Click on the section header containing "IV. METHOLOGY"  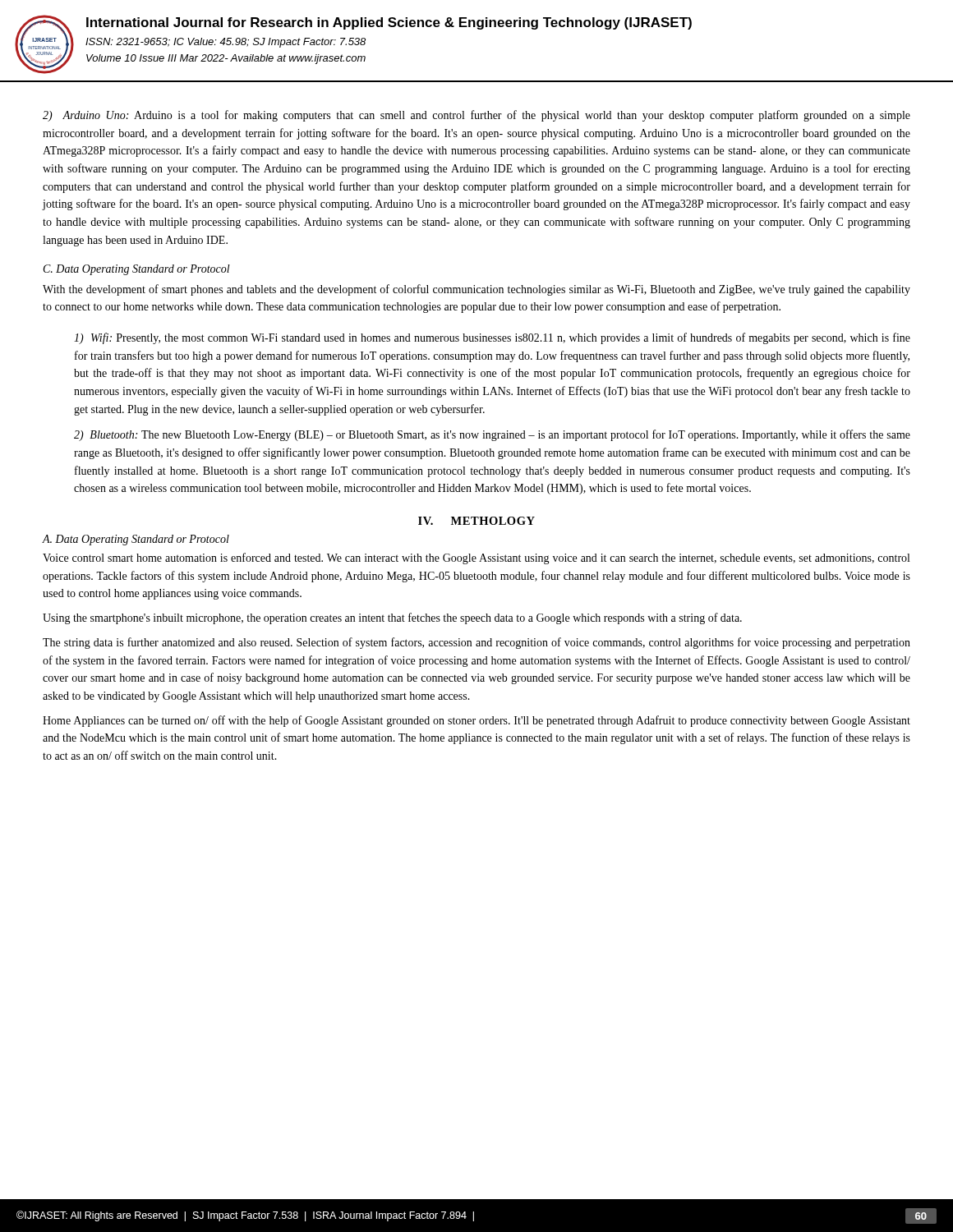point(476,521)
